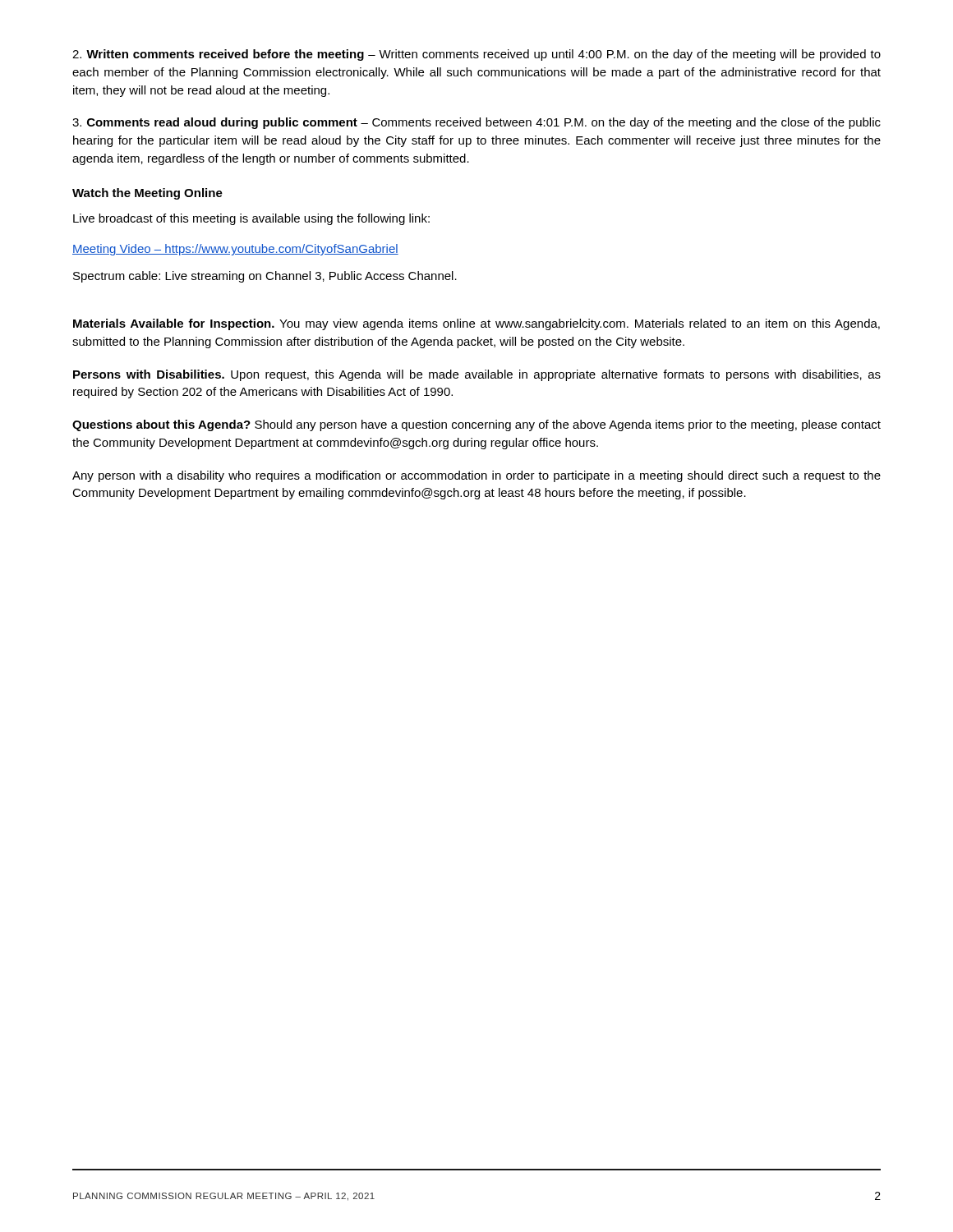This screenshot has width=953, height=1232.
Task: Point to the text starting "Watch the Meeting Online"
Action: coord(147,192)
